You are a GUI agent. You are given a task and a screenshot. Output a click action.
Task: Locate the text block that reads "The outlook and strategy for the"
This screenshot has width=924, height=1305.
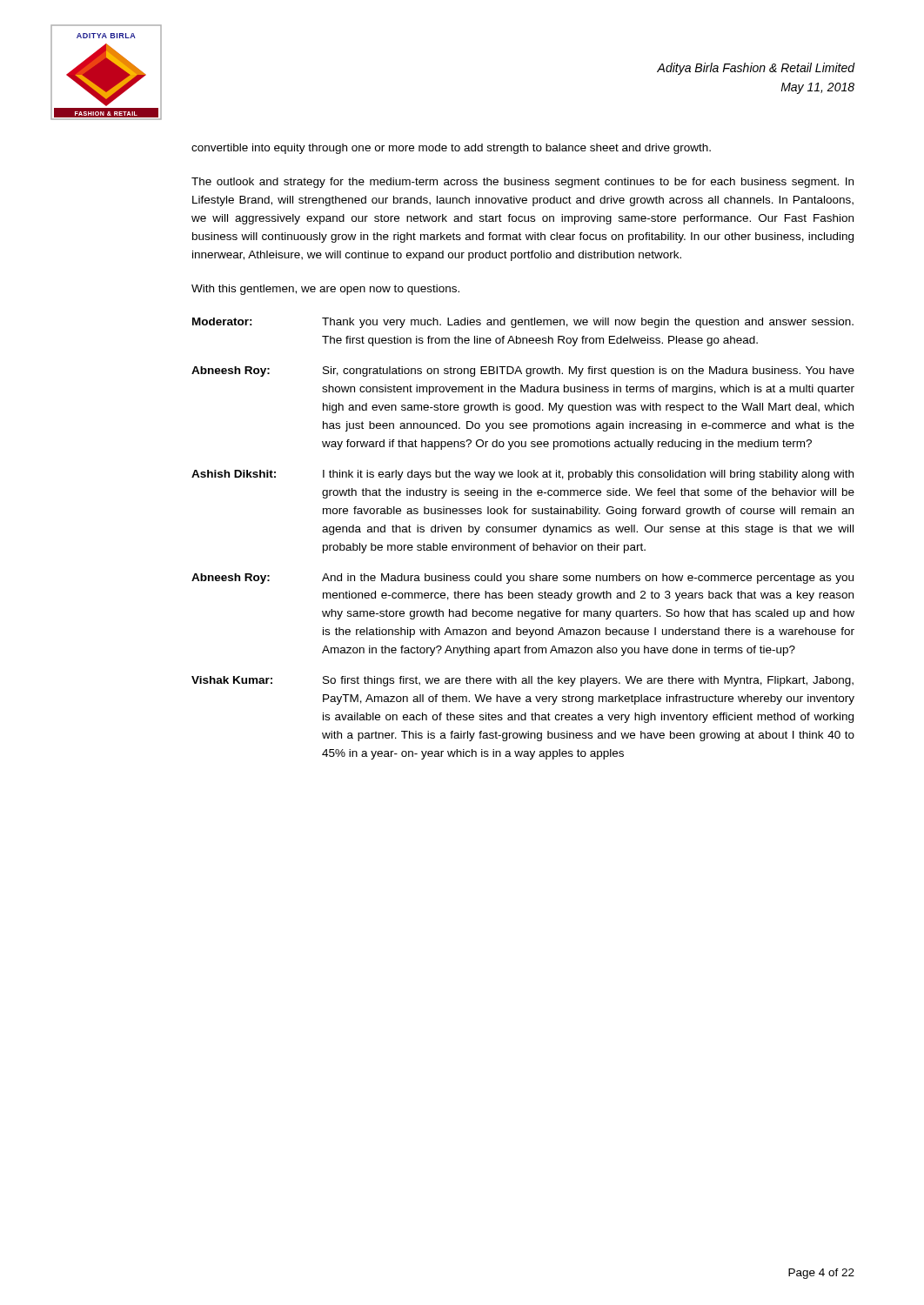tap(523, 218)
